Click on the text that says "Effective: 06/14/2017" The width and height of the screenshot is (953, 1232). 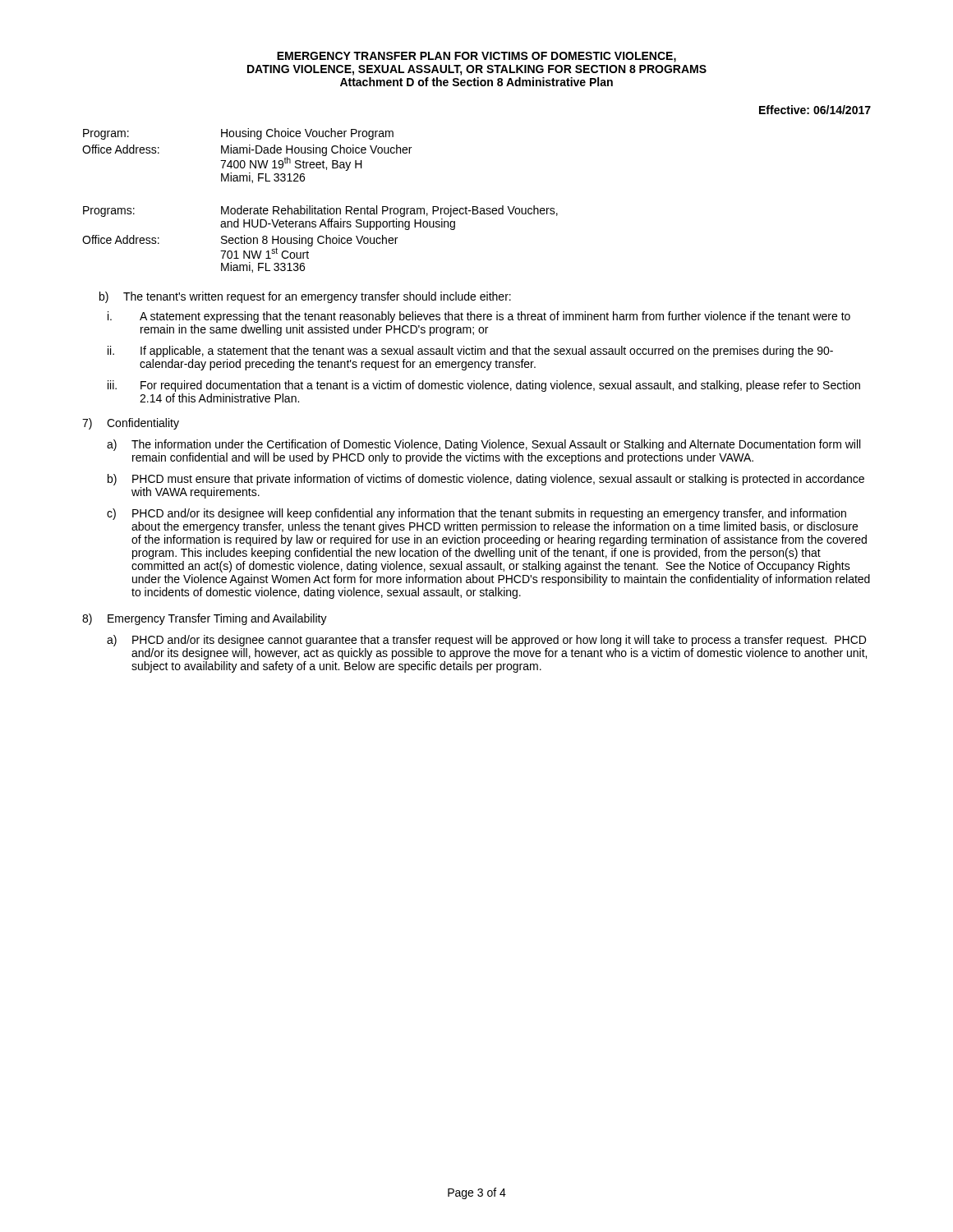point(815,110)
